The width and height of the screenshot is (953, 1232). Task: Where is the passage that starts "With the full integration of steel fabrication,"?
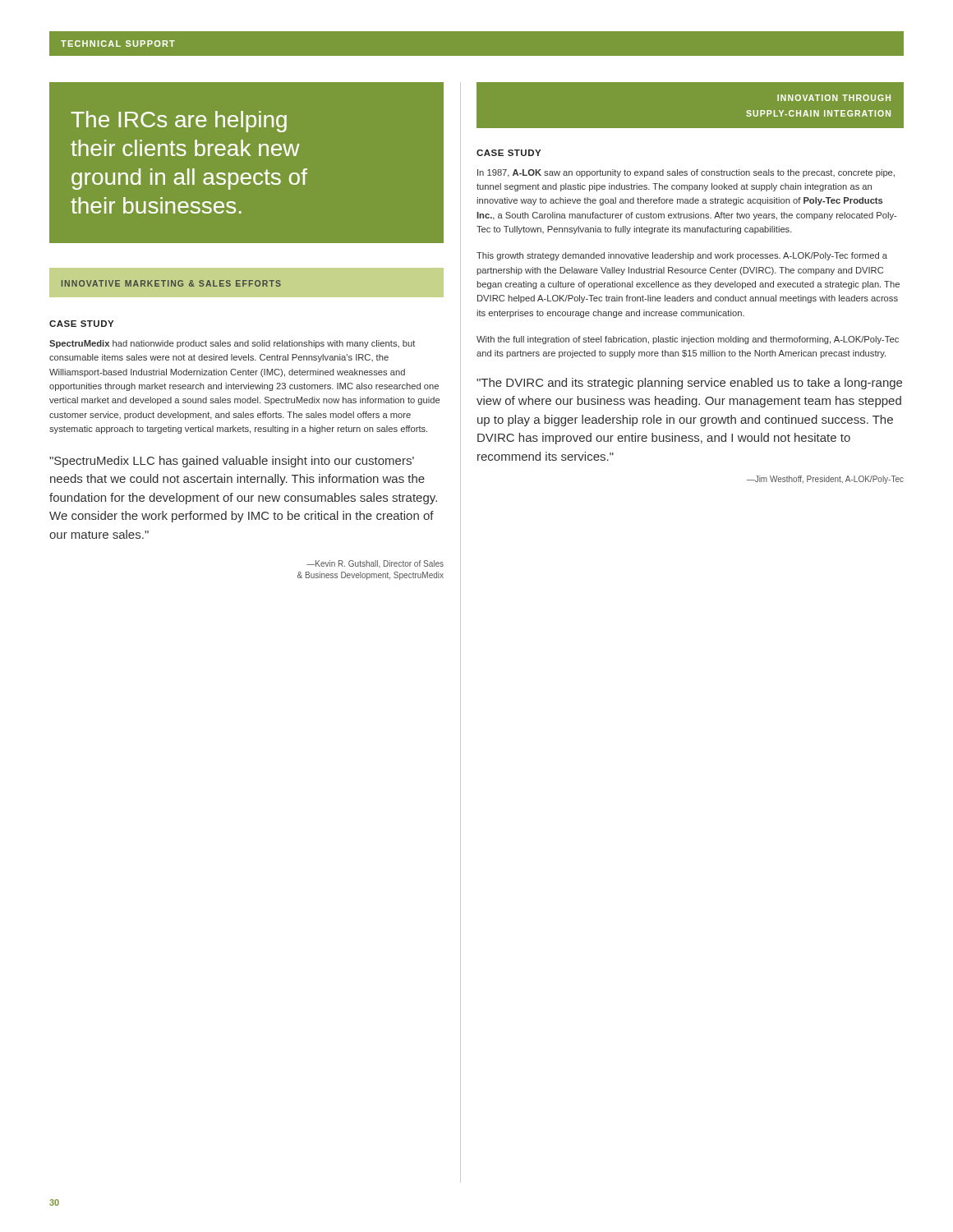click(x=688, y=346)
